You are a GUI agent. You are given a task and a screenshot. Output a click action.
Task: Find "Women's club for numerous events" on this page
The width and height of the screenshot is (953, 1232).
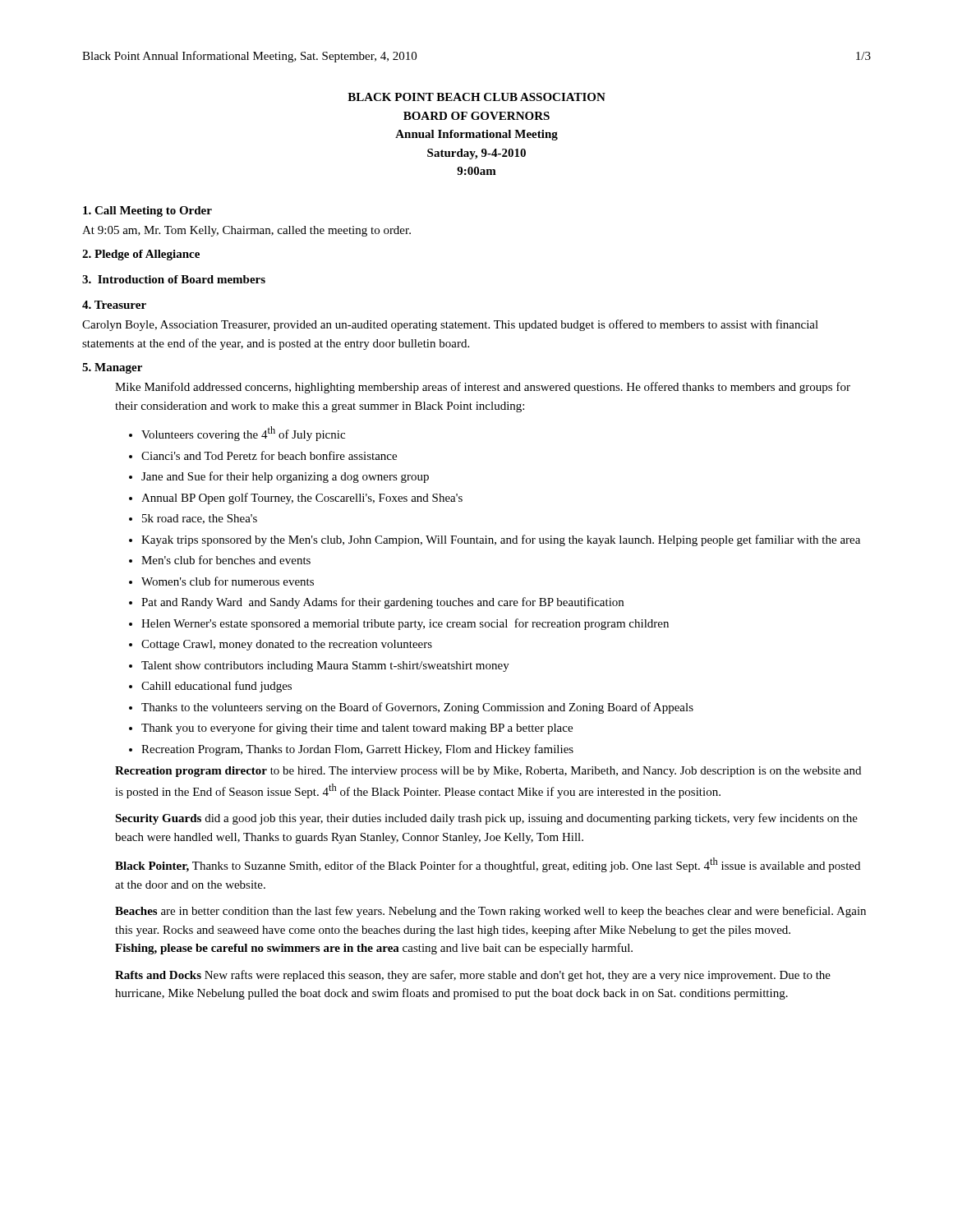pyautogui.click(x=228, y=581)
